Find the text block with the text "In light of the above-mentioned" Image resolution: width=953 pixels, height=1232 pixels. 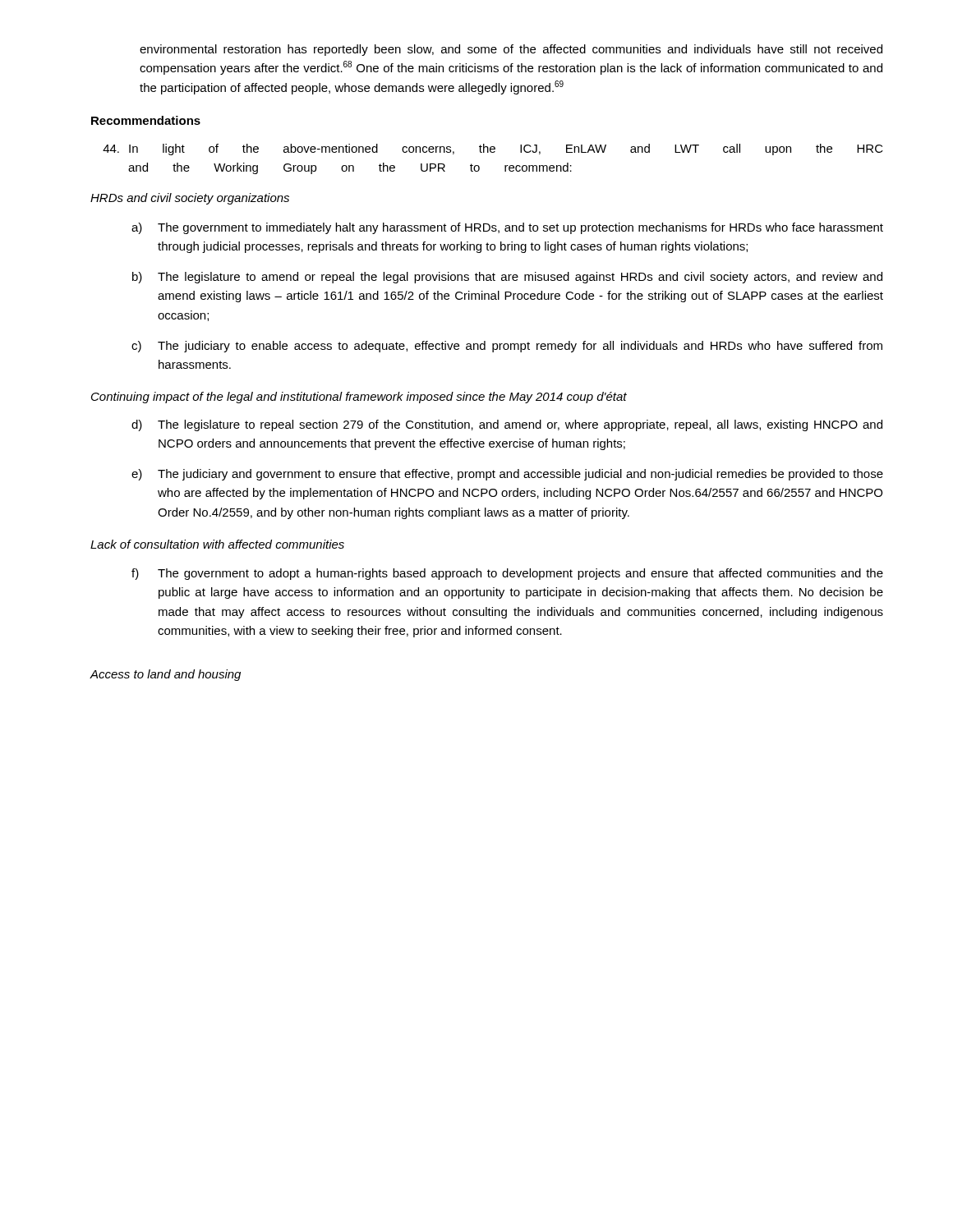pos(487,158)
